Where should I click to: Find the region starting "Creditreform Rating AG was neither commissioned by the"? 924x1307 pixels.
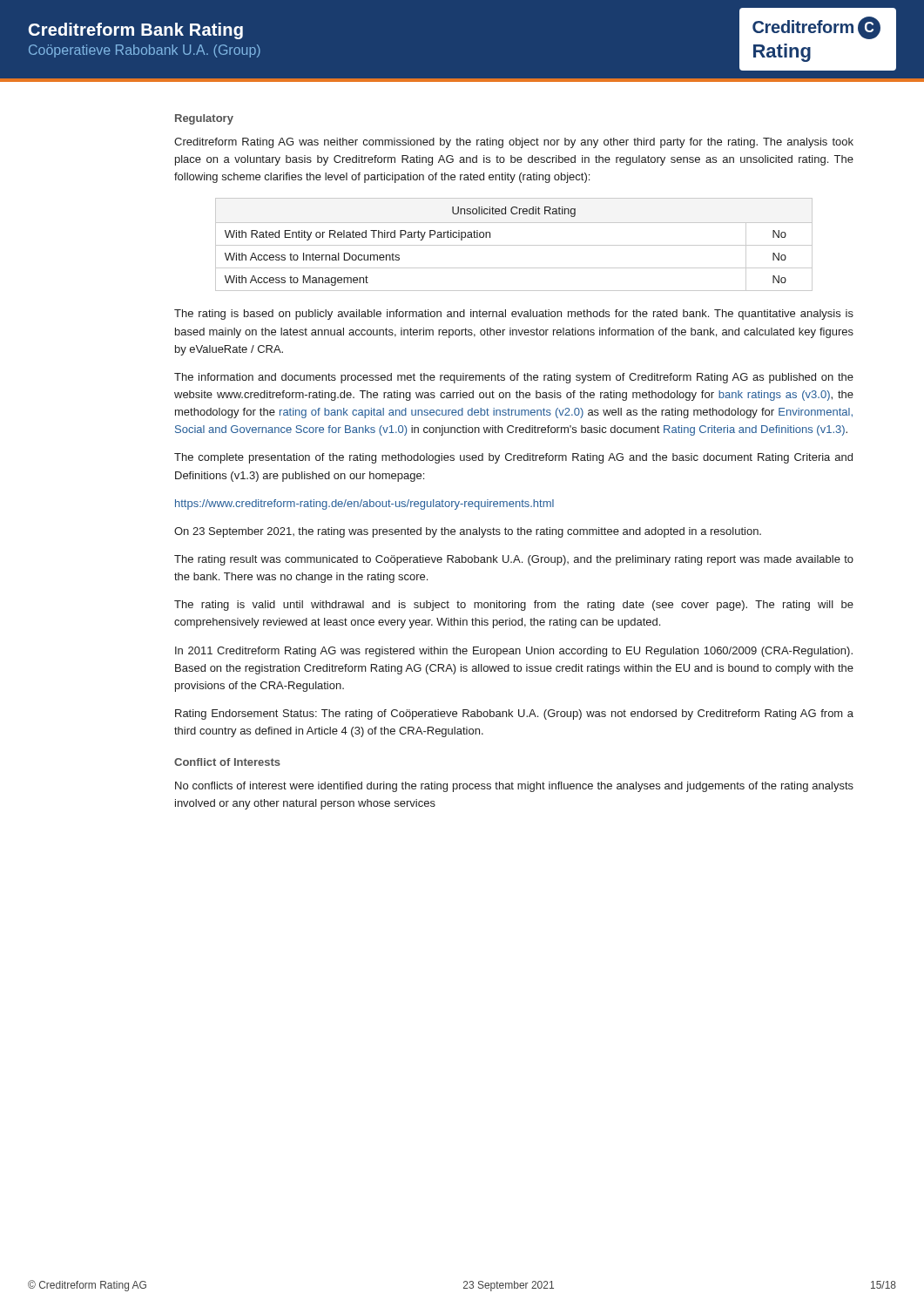point(514,159)
